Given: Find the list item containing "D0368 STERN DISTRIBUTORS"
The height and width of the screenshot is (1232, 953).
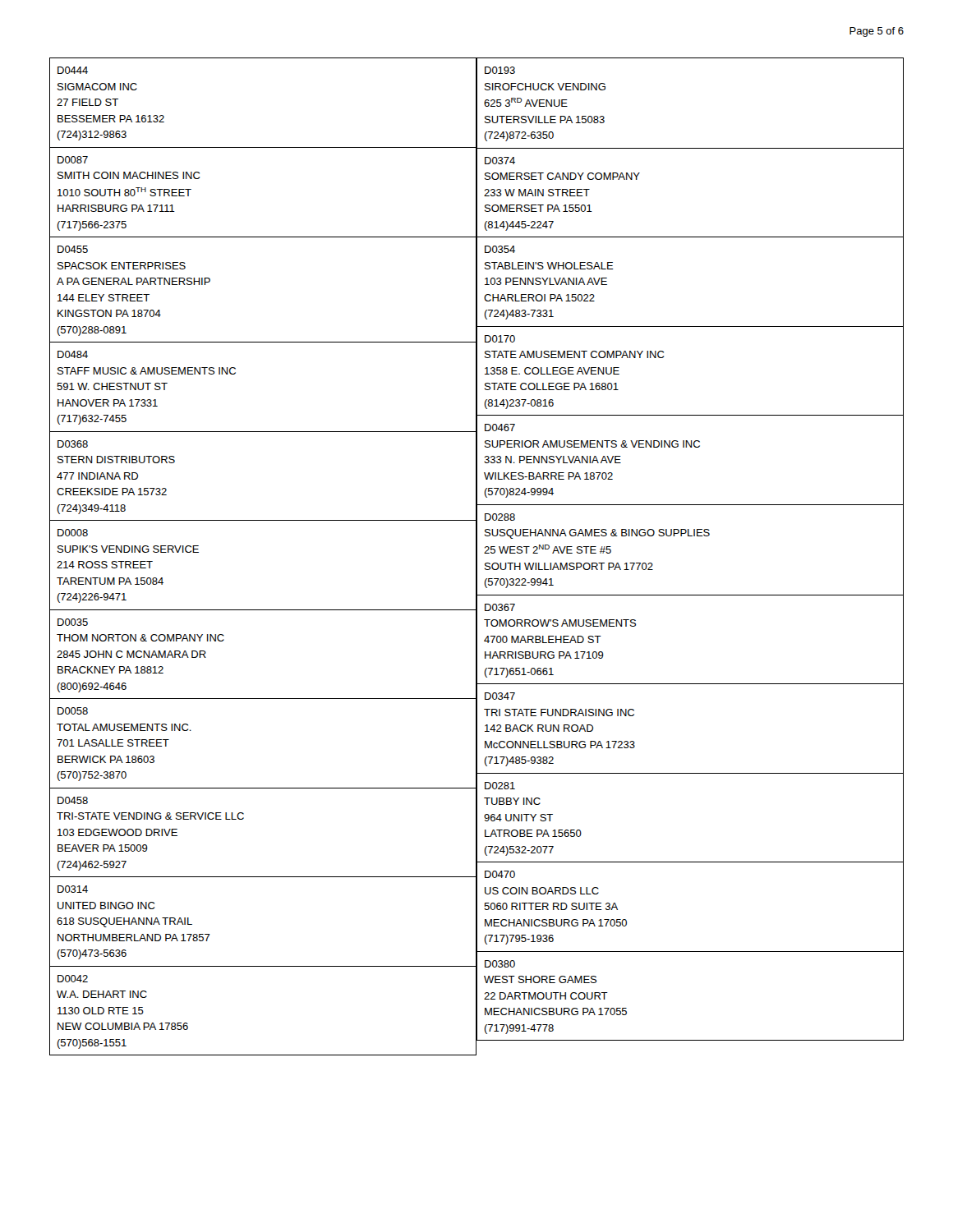Looking at the screenshot, I should coord(73,444).
